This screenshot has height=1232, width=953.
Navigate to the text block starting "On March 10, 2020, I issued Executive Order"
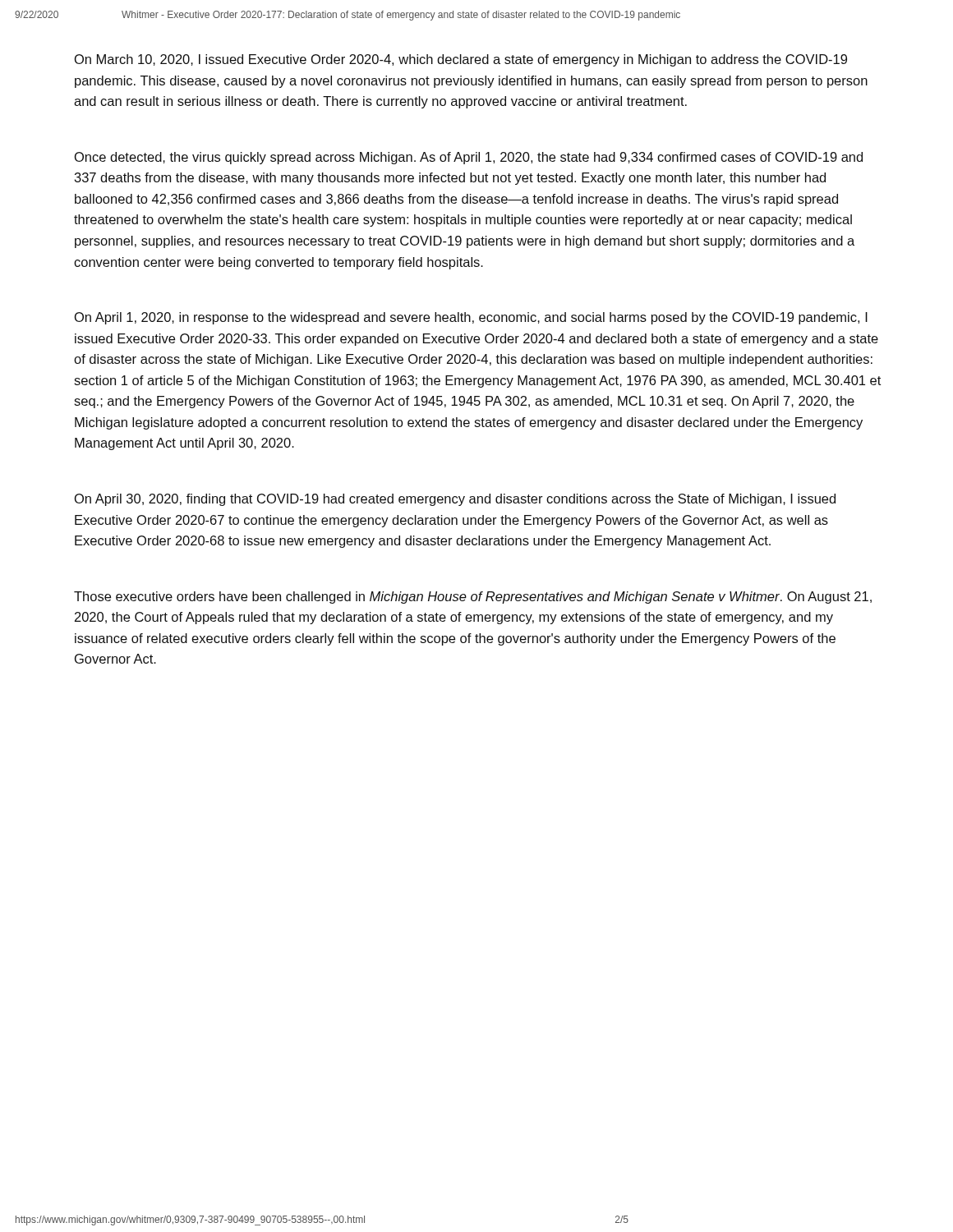[x=471, y=80]
